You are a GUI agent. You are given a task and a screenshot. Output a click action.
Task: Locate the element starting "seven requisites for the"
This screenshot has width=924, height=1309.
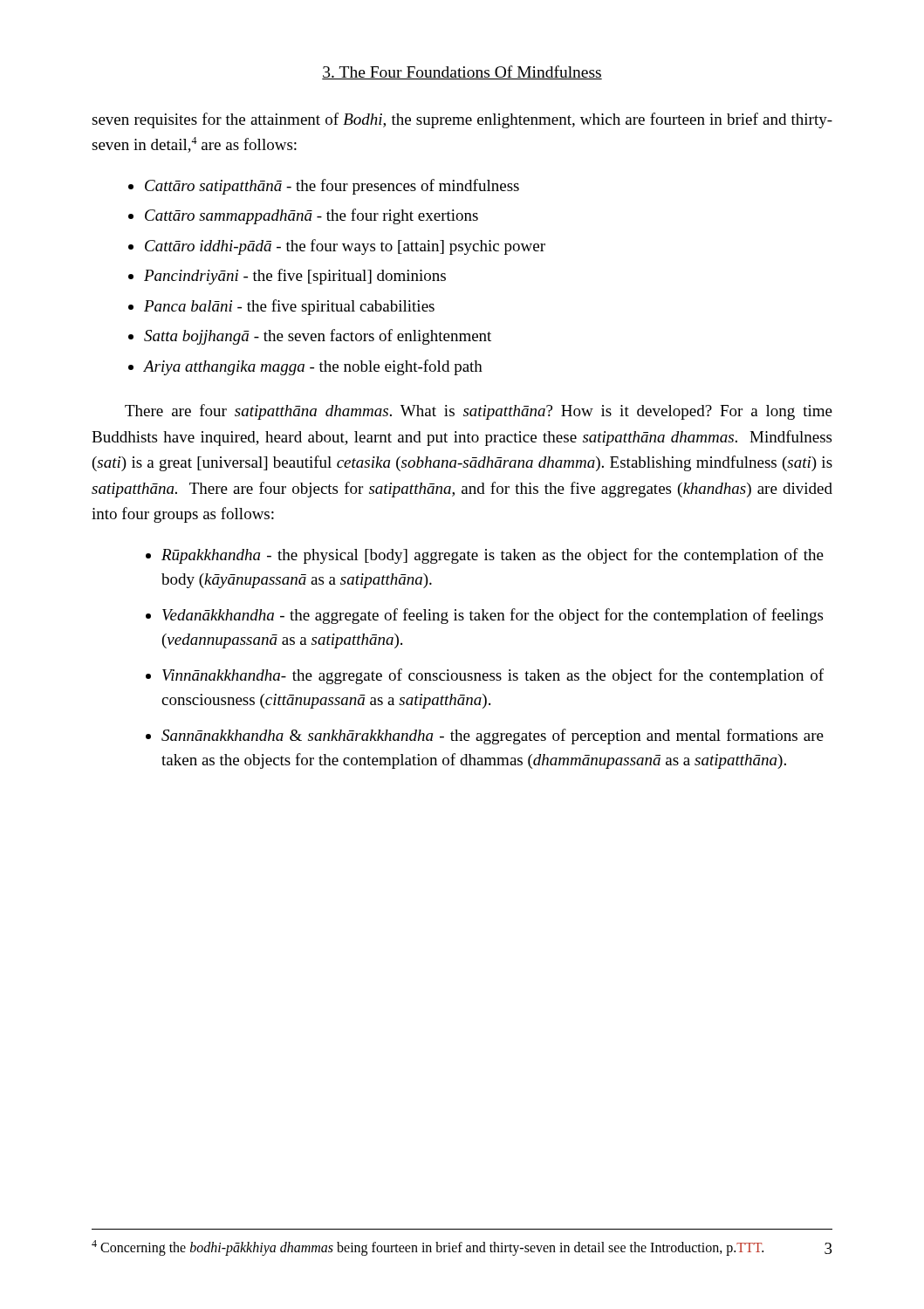[462, 132]
